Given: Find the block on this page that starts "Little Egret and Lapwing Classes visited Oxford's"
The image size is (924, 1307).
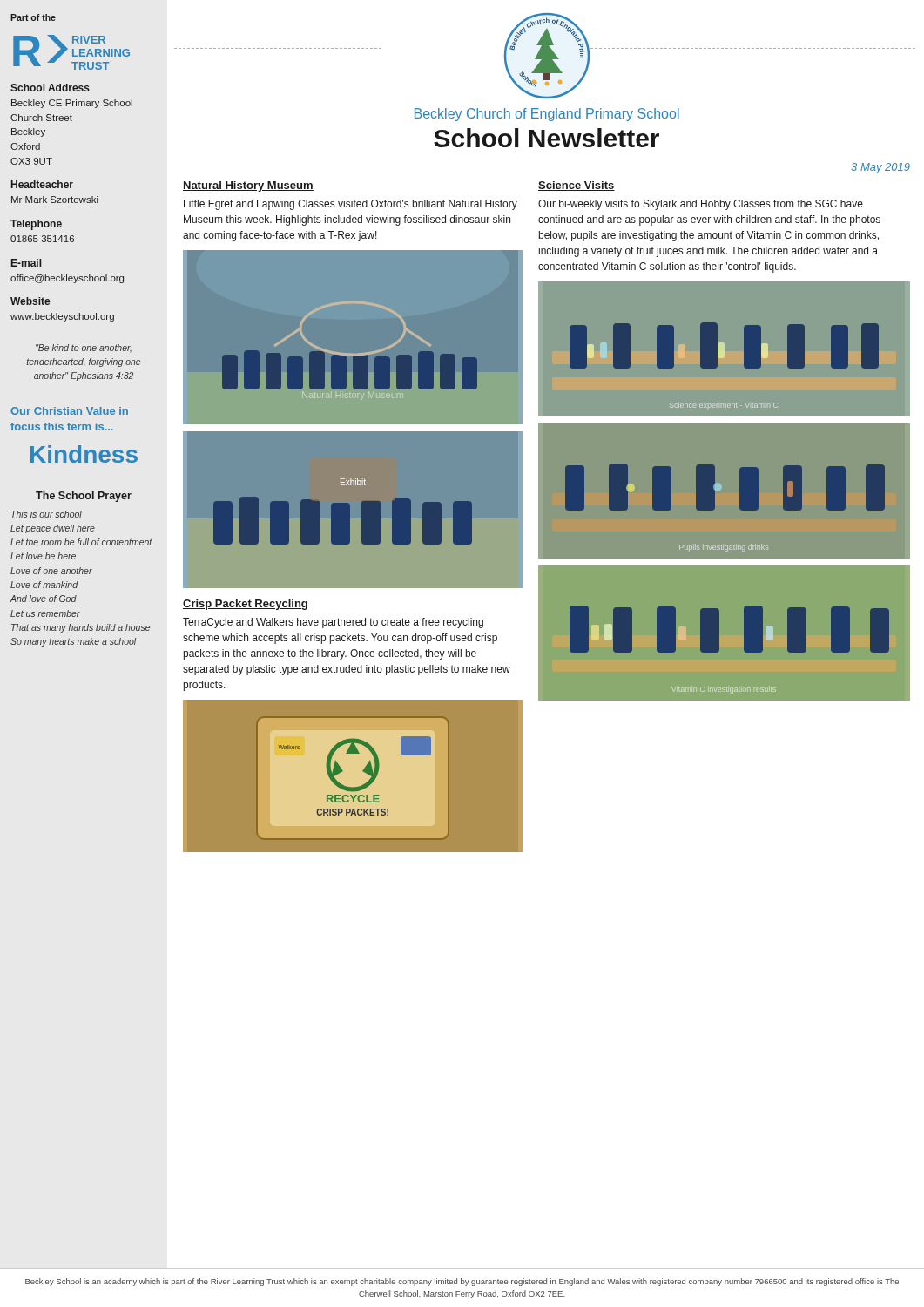Looking at the screenshot, I should (350, 220).
